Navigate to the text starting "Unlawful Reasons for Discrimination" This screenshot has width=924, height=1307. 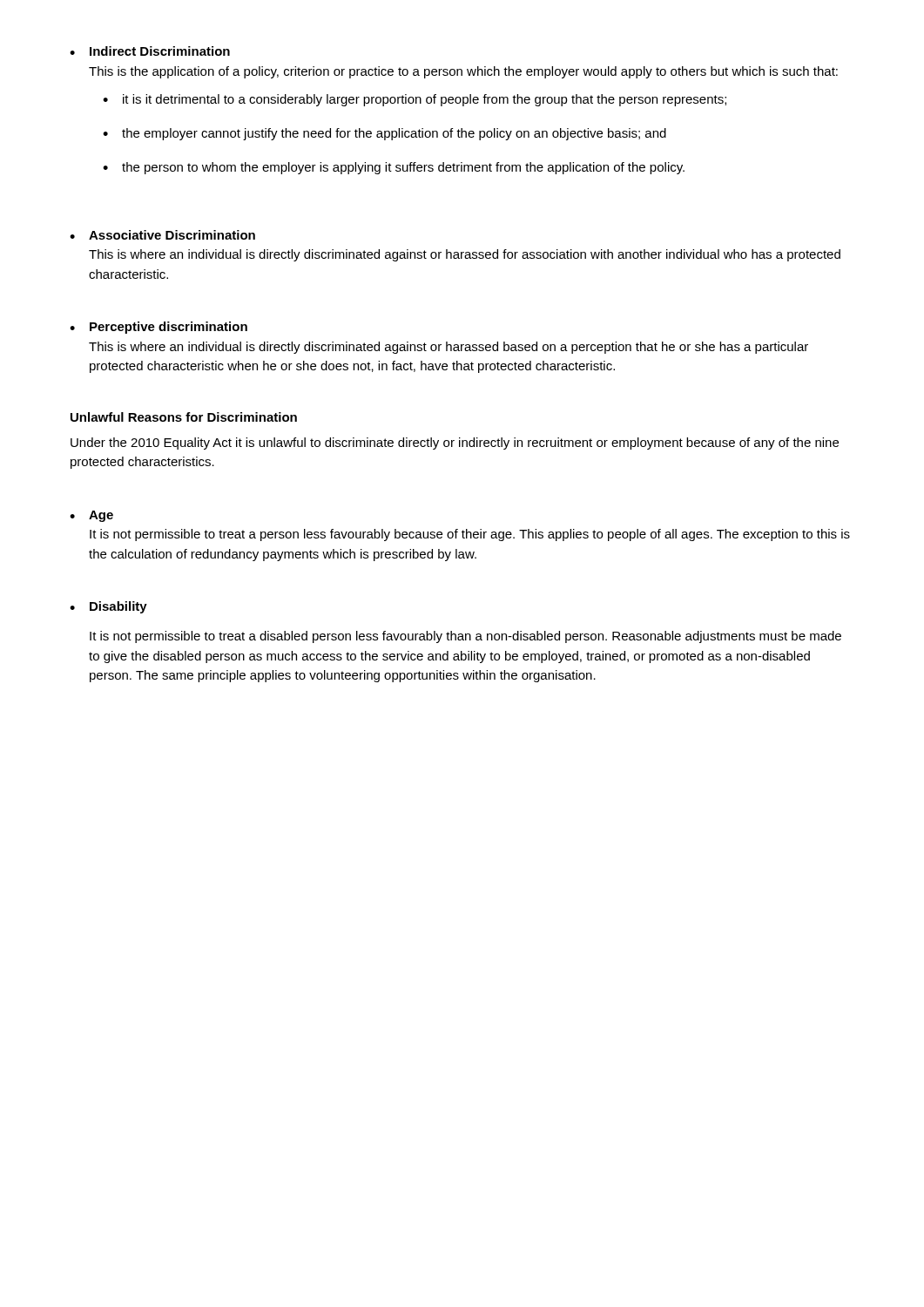pyautogui.click(x=184, y=417)
